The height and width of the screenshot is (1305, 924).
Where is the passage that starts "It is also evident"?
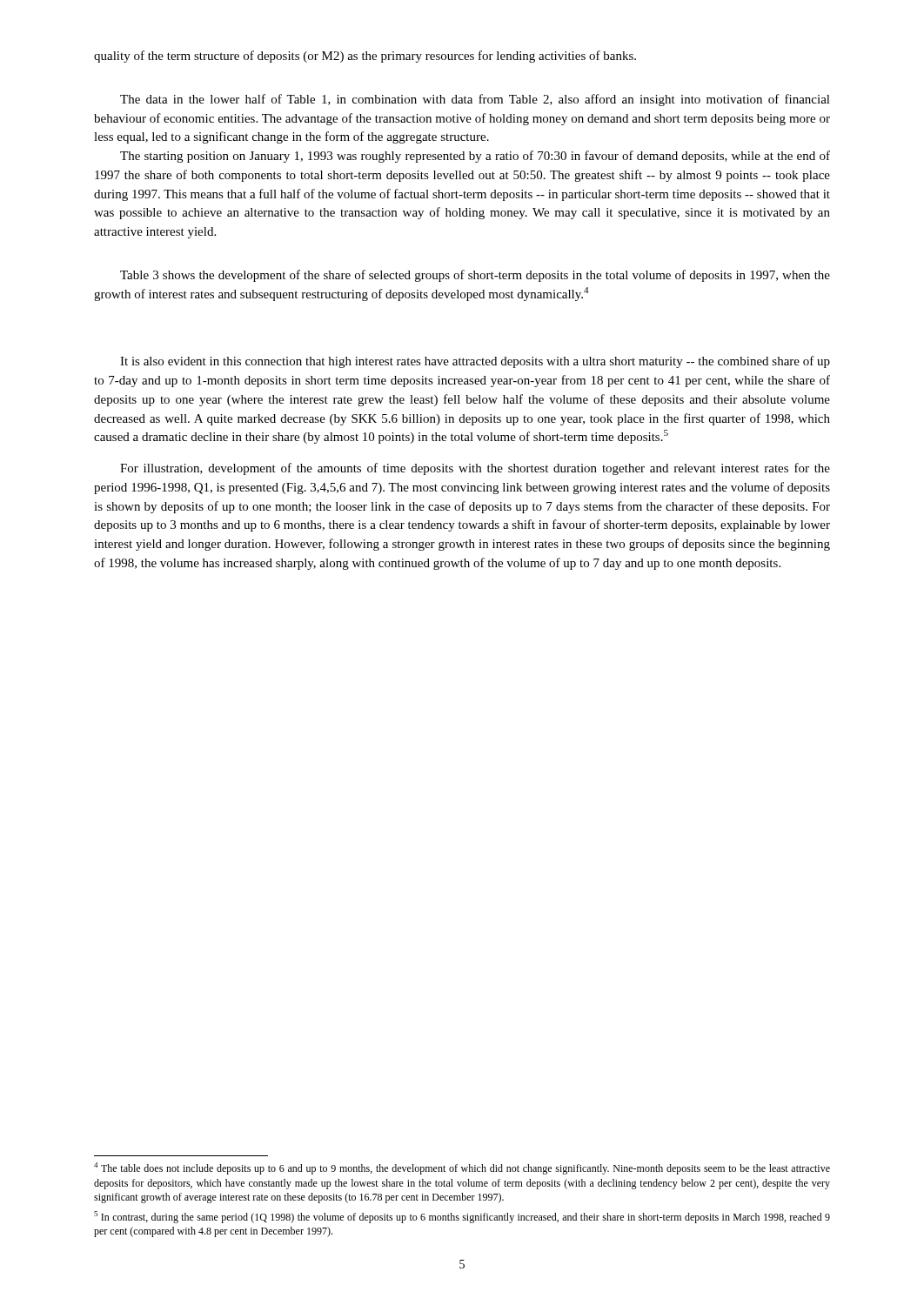(462, 399)
